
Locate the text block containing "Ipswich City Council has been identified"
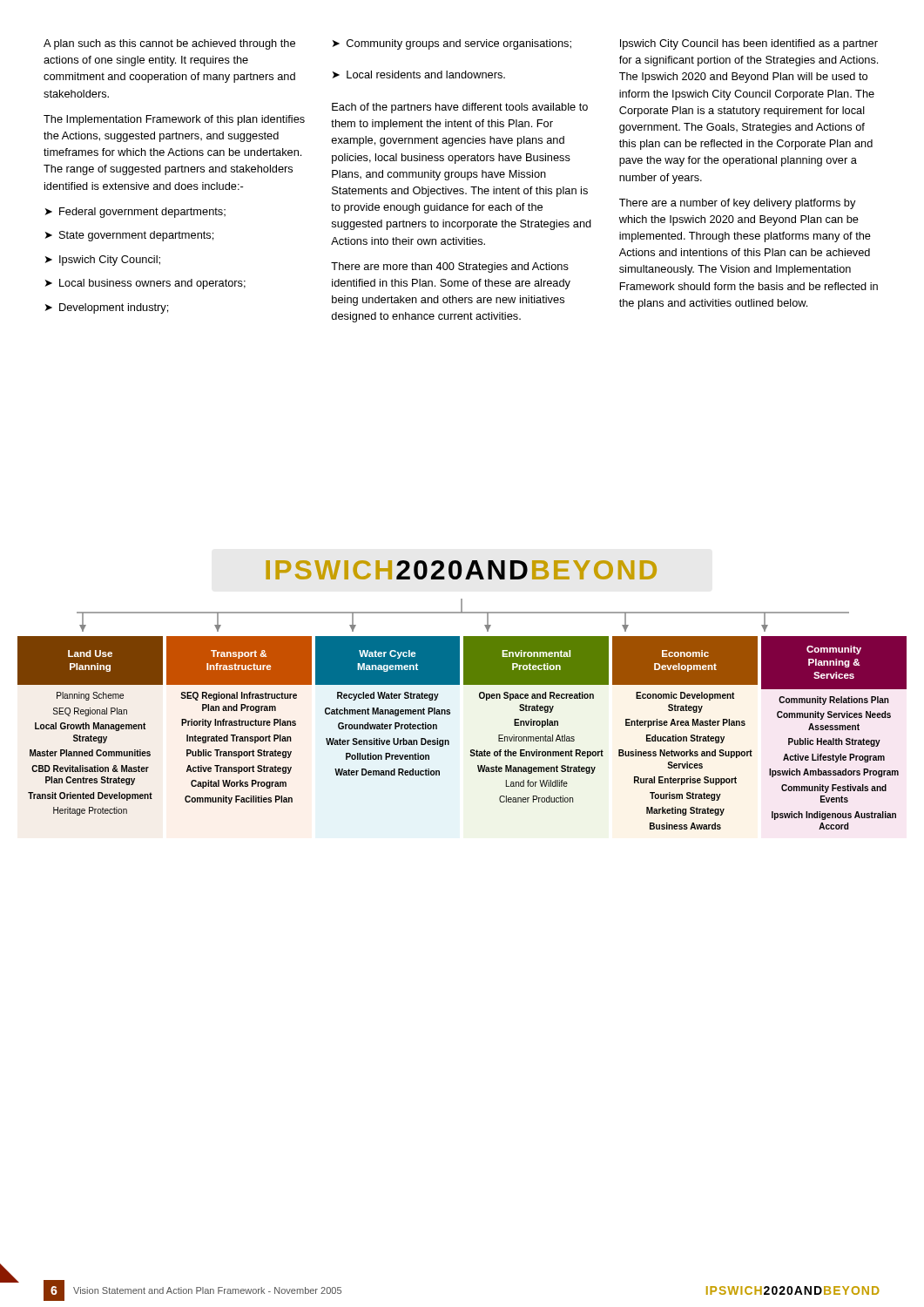coord(750,173)
